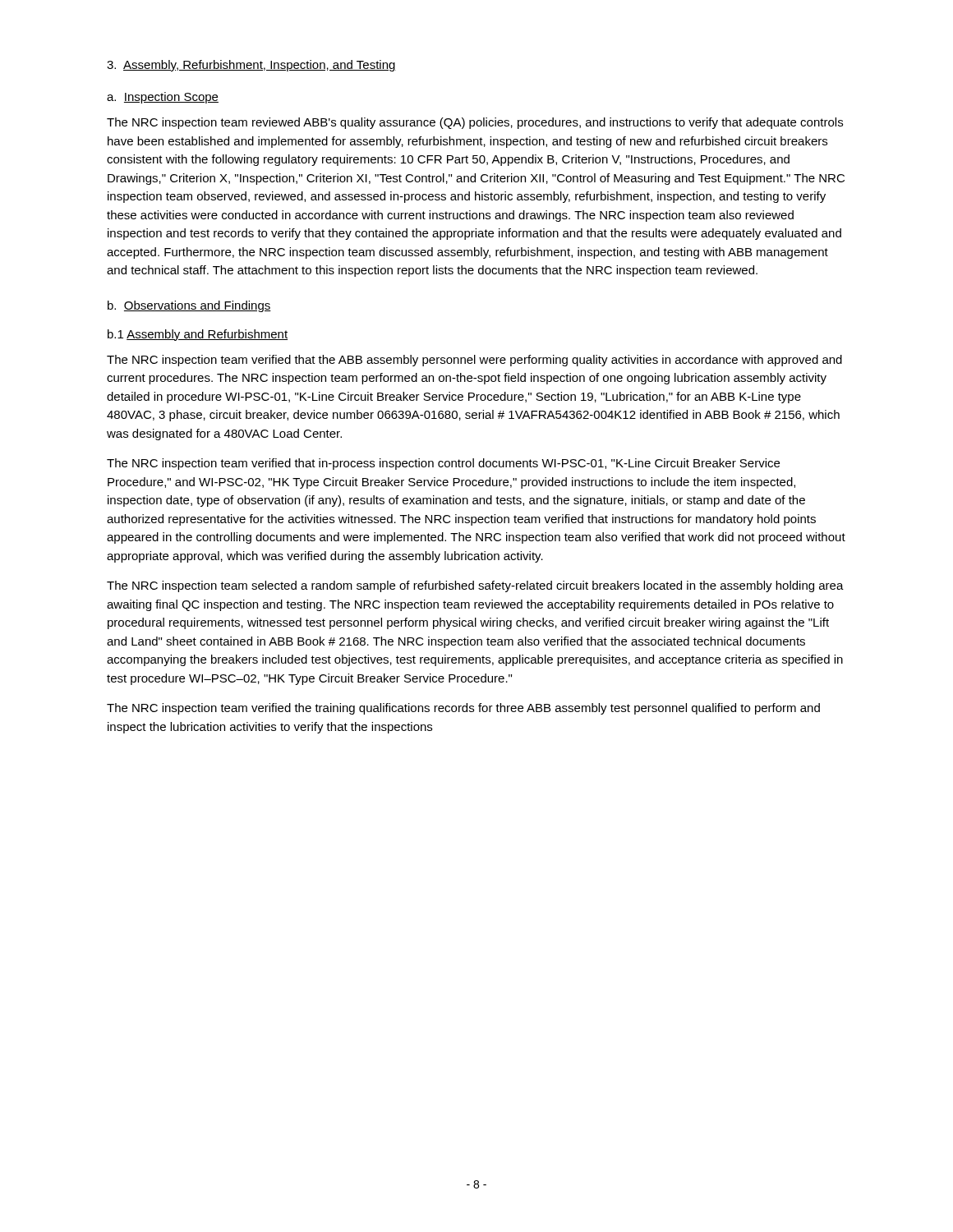The width and height of the screenshot is (953, 1232).
Task: Locate the section header that reads "a. Inspection Scope"
Action: tap(163, 97)
